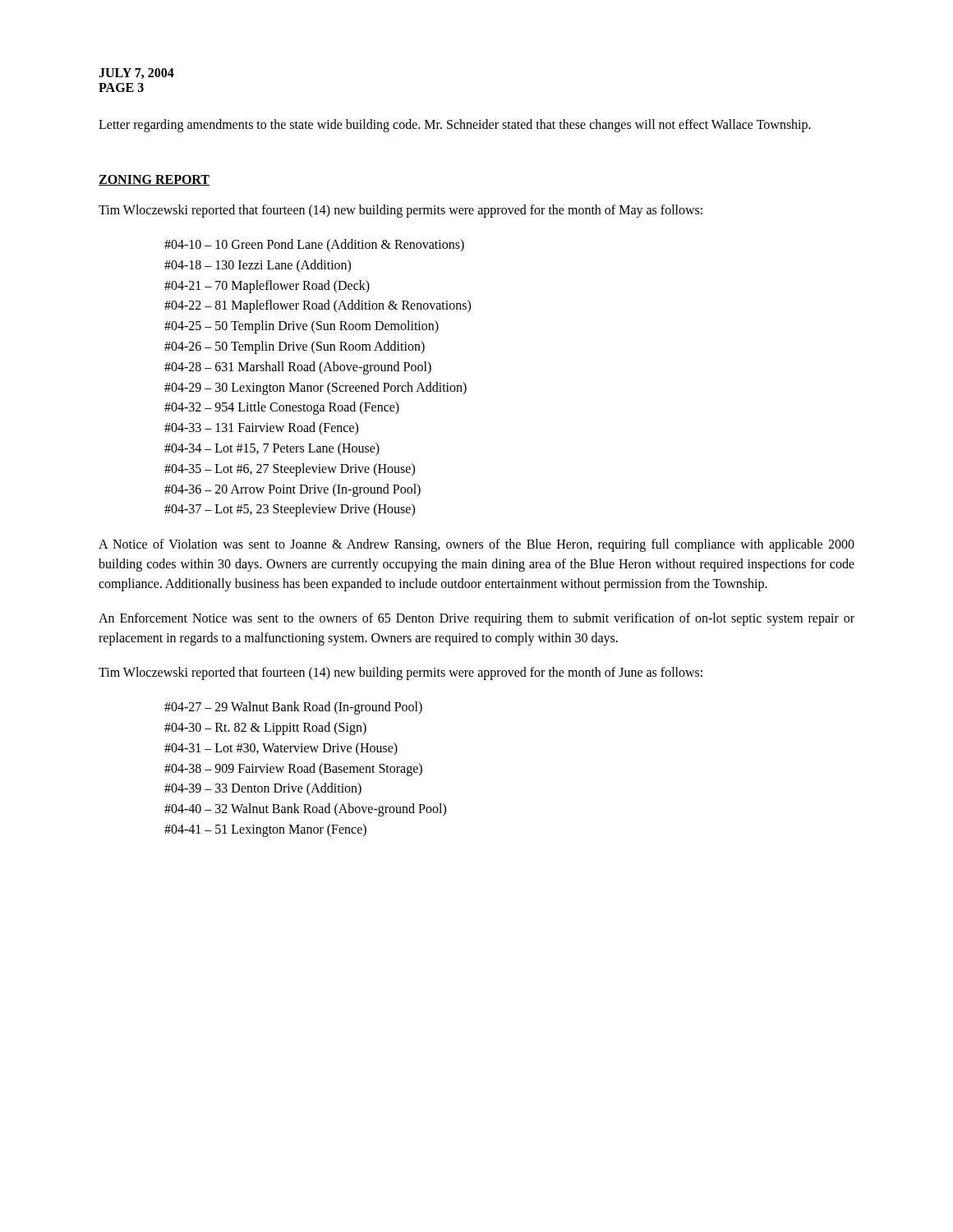
Task: Locate the text block that reads "A Notice of Violation was sent to"
Action: pos(476,564)
